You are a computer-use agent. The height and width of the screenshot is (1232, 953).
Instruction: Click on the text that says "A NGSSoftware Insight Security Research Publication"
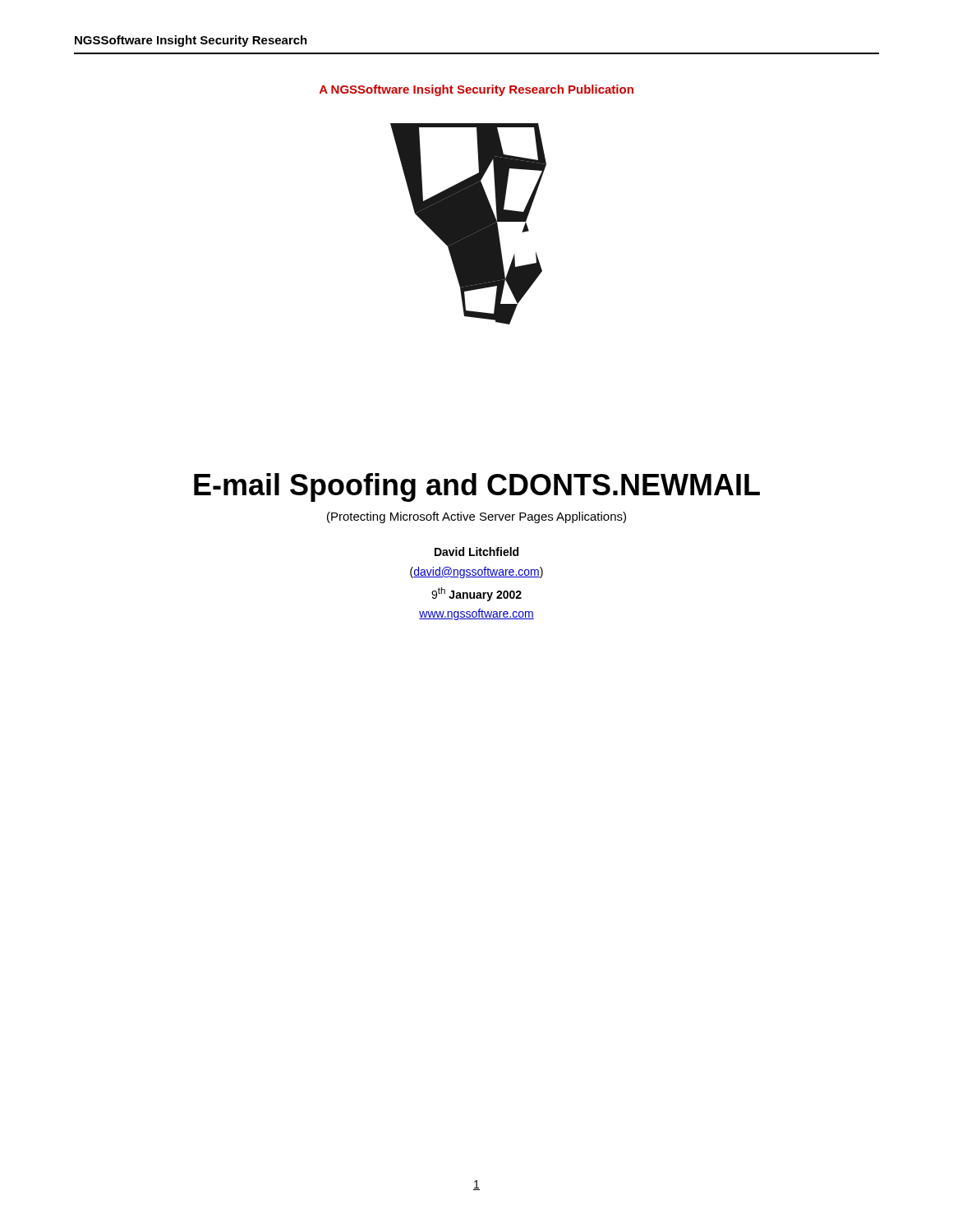(x=476, y=89)
